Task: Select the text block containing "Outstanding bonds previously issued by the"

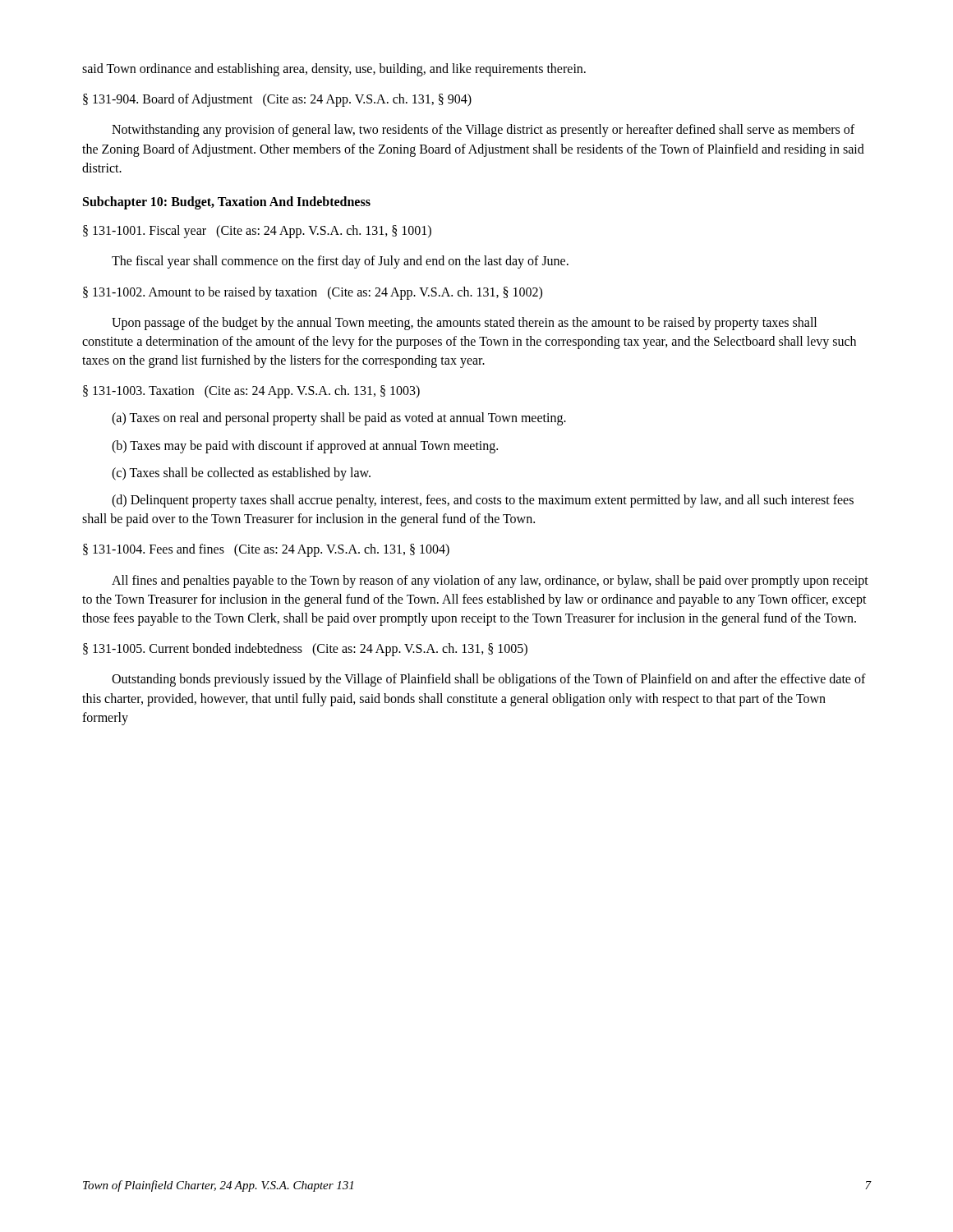Action: point(474,698)
